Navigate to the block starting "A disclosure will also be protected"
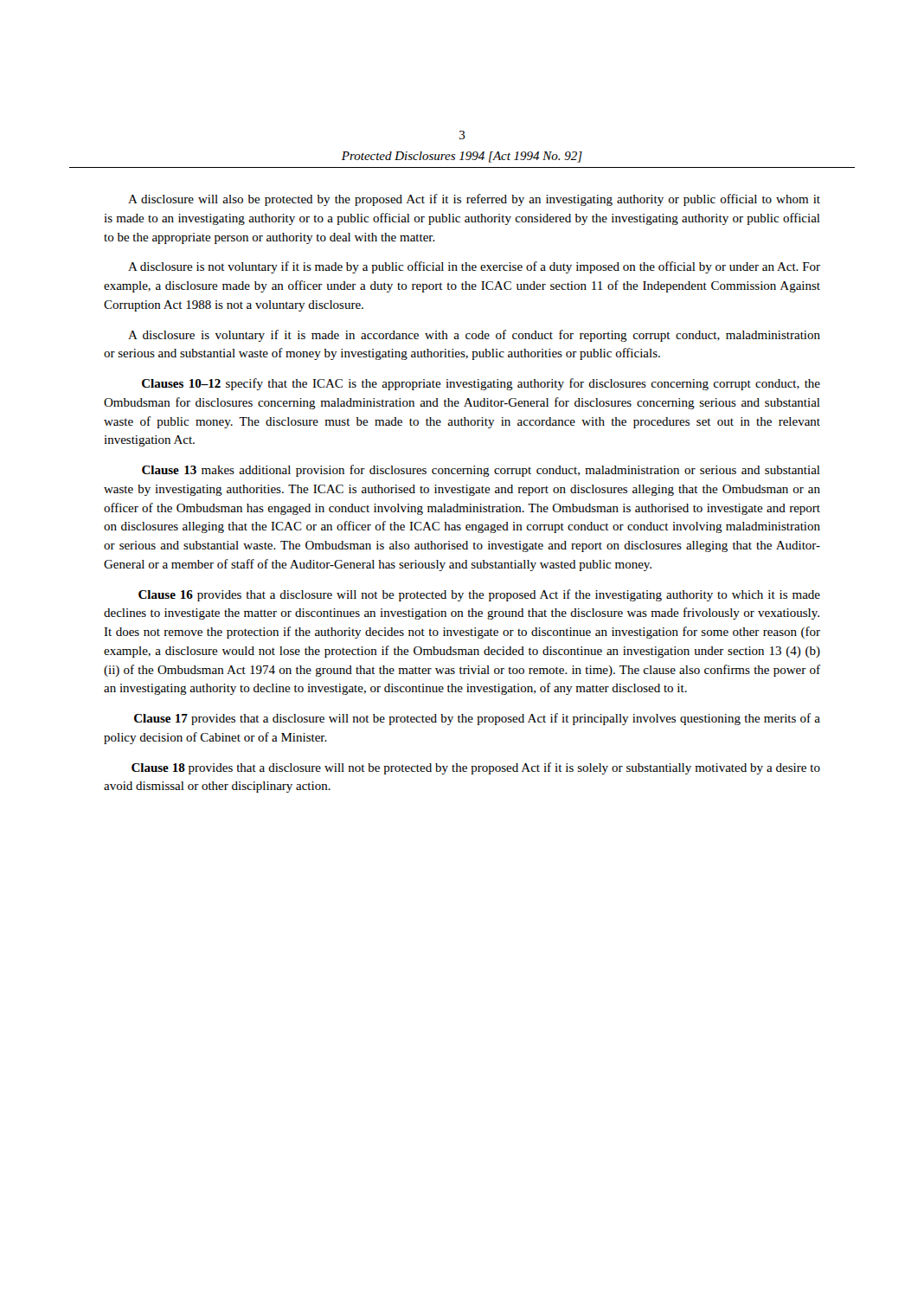This screenshot has width=924, height=1298. pyautogui.click(x=462, y=218)
